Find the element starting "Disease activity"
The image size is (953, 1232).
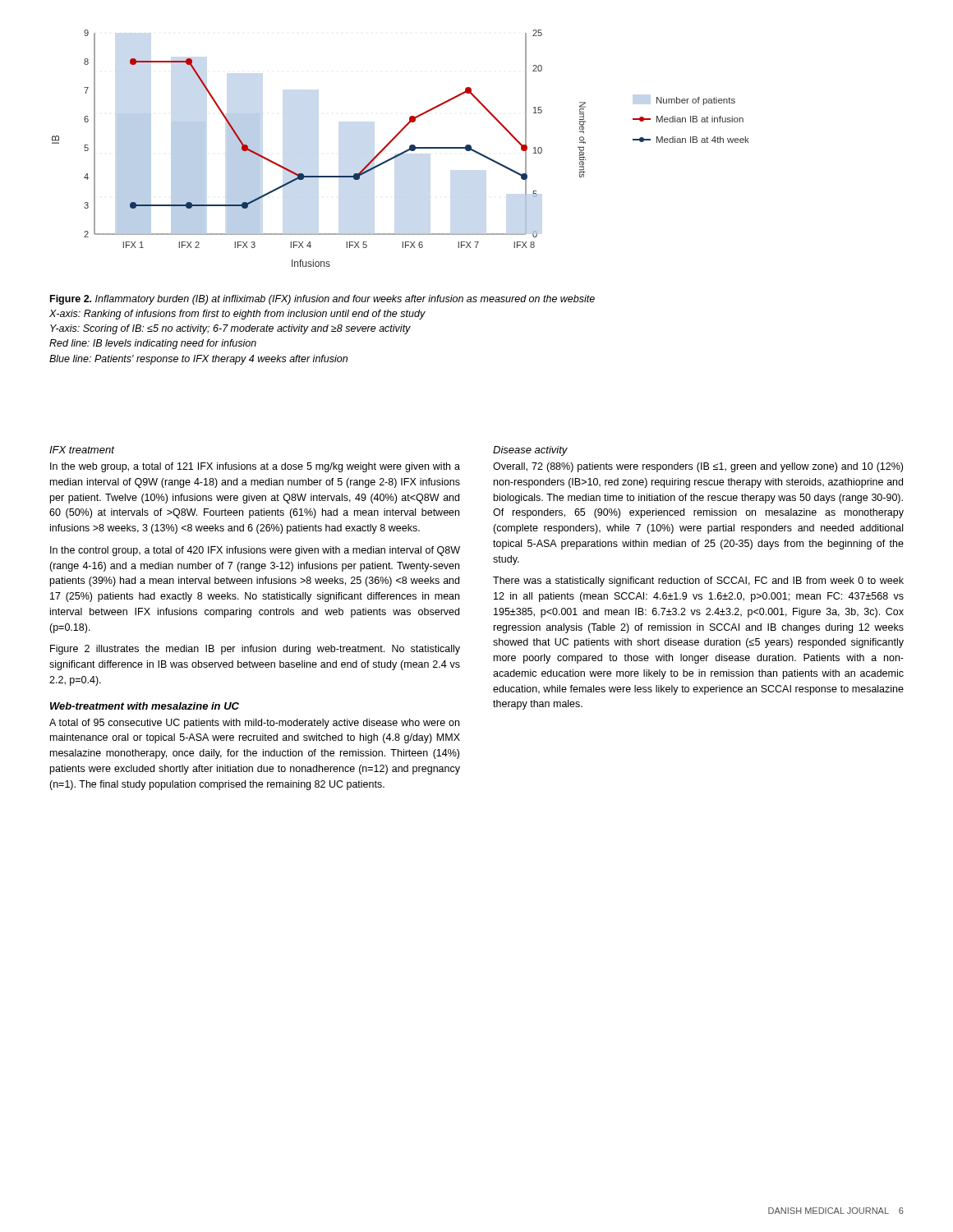click(530, 450)
